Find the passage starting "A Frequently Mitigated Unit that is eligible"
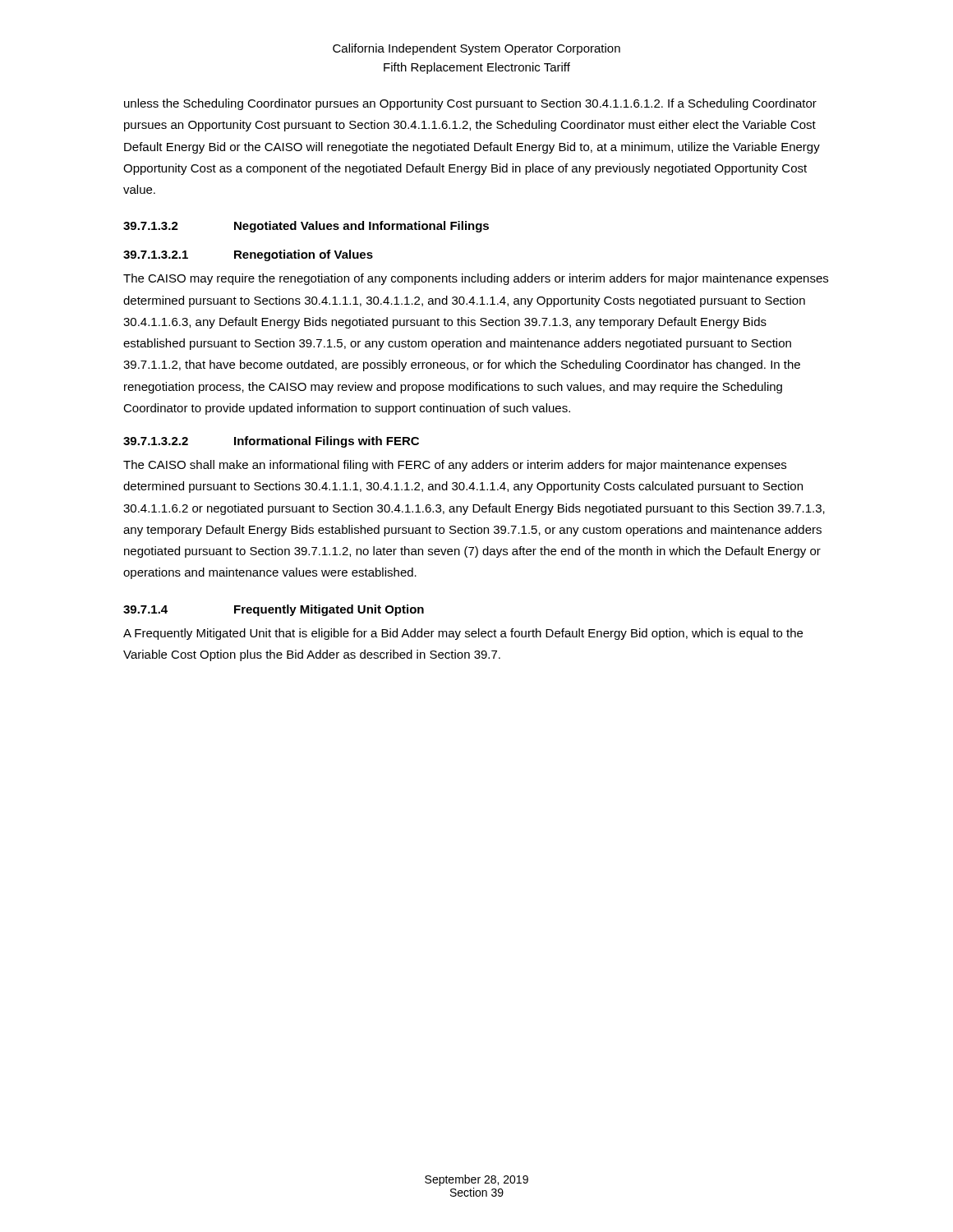 (463, 643)
